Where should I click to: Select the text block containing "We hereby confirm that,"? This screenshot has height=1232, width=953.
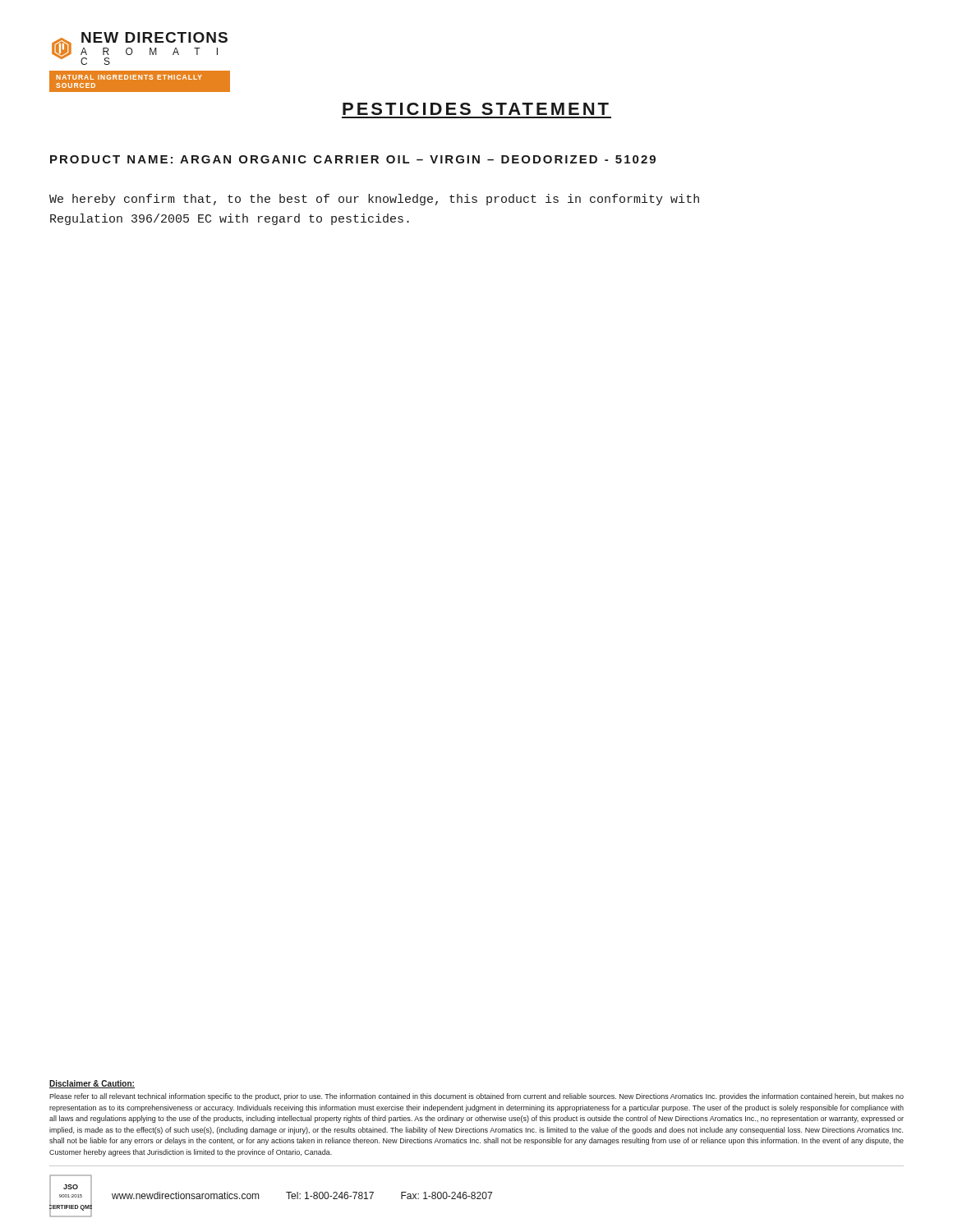coord(476,210)
